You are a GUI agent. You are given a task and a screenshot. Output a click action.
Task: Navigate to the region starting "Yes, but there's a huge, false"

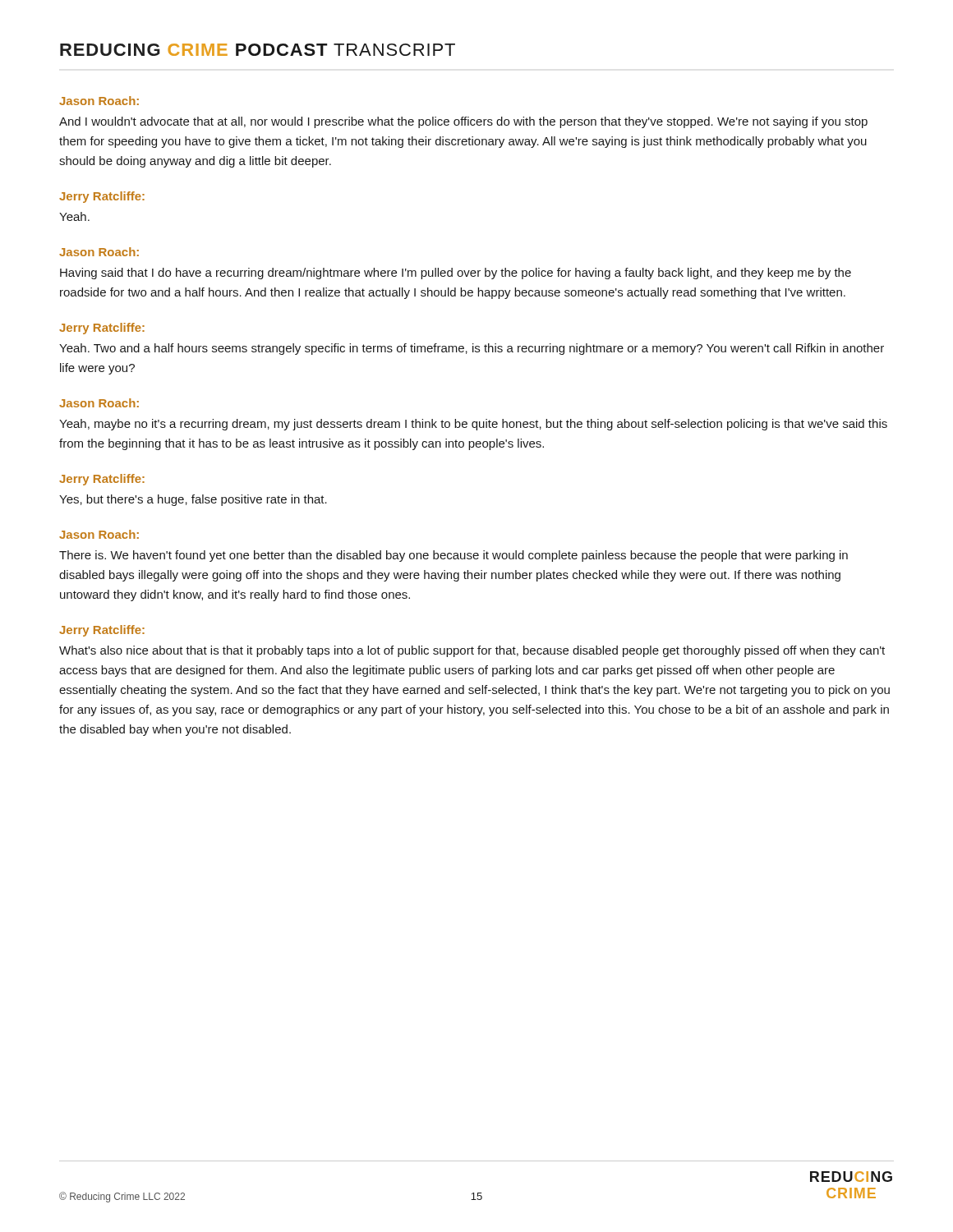[x=193, y=499]
